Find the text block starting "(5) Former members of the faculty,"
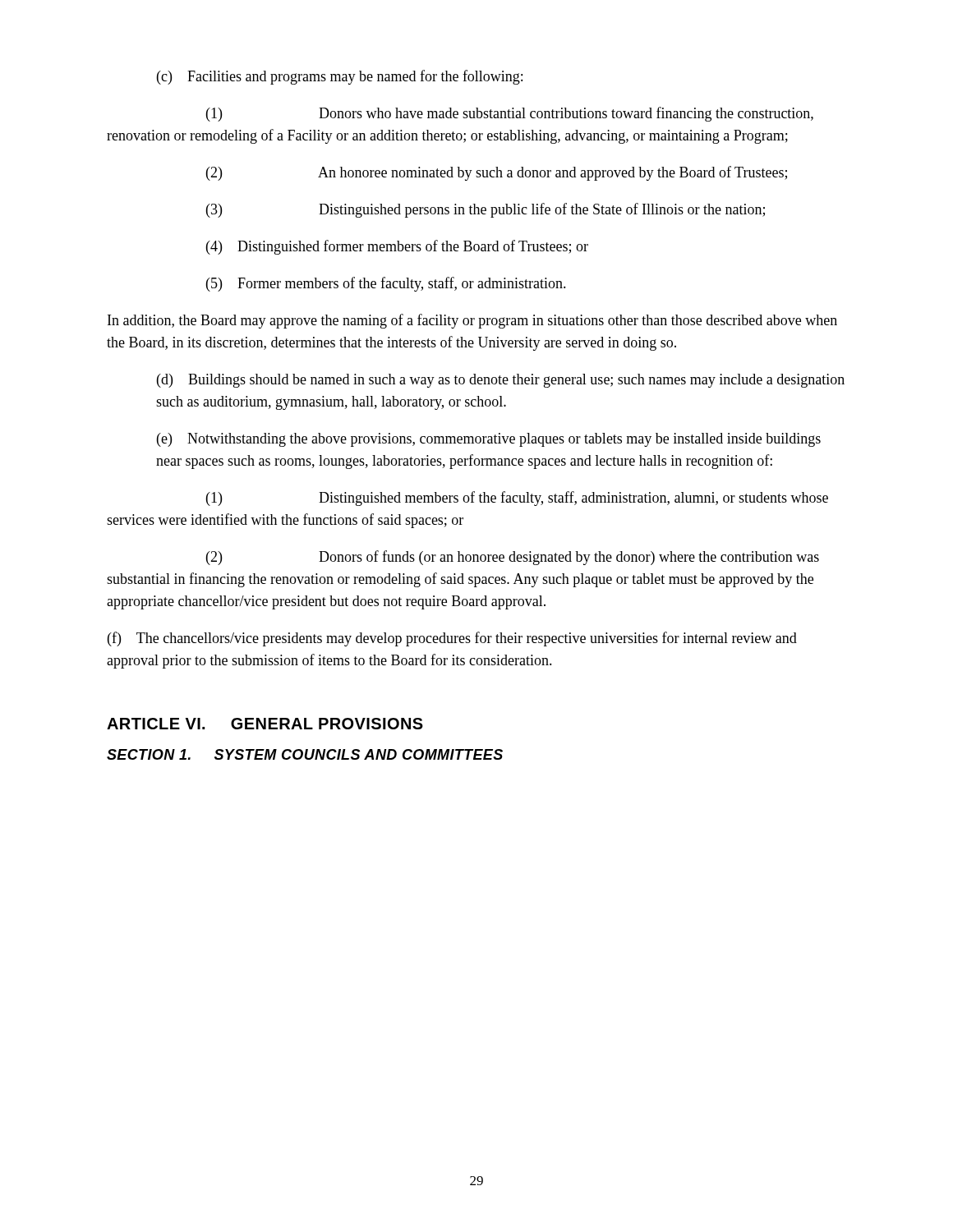 click(x=386, y=283)
